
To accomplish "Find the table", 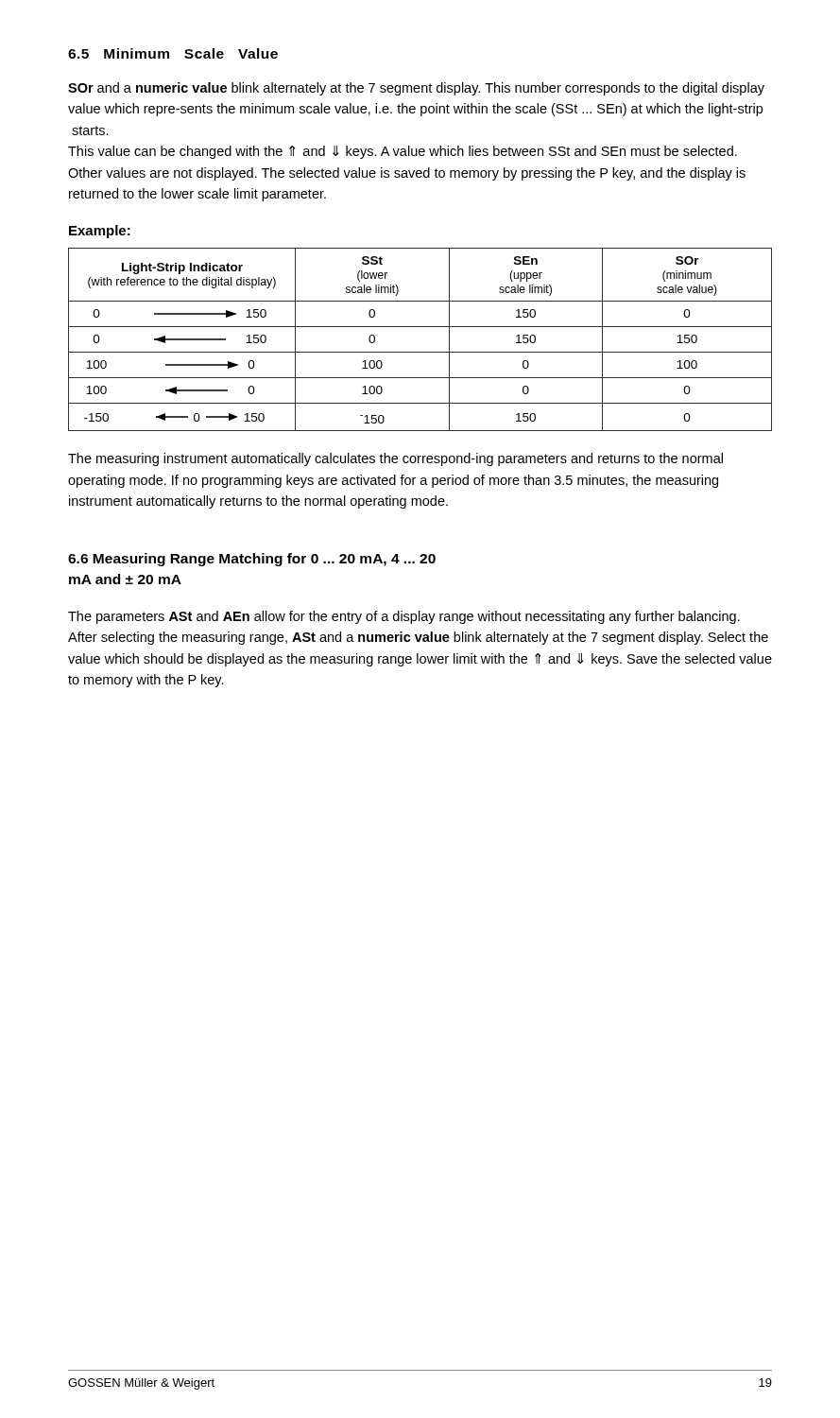I will tap(420, 339).
